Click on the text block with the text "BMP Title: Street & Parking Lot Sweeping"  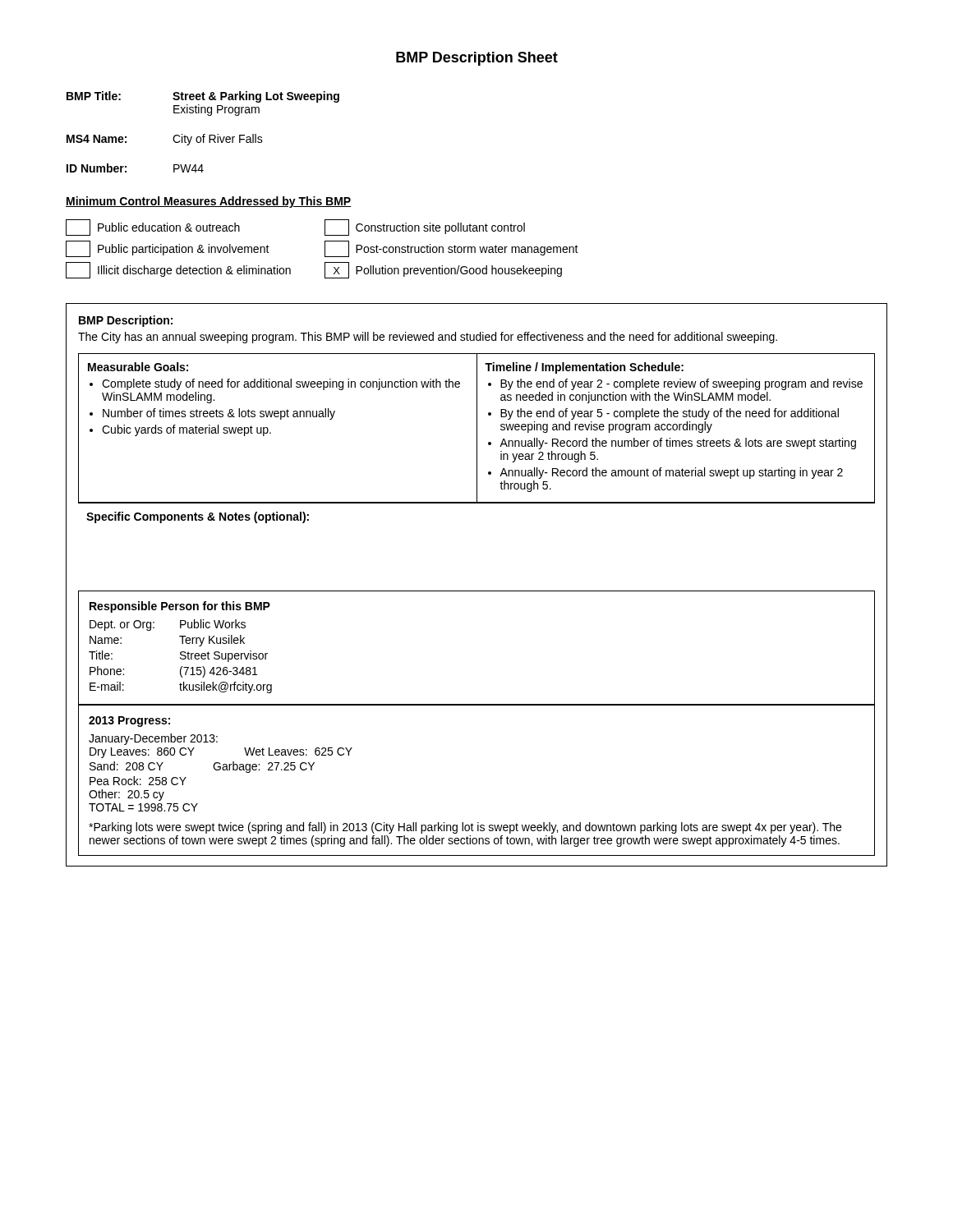coord(203,97)
